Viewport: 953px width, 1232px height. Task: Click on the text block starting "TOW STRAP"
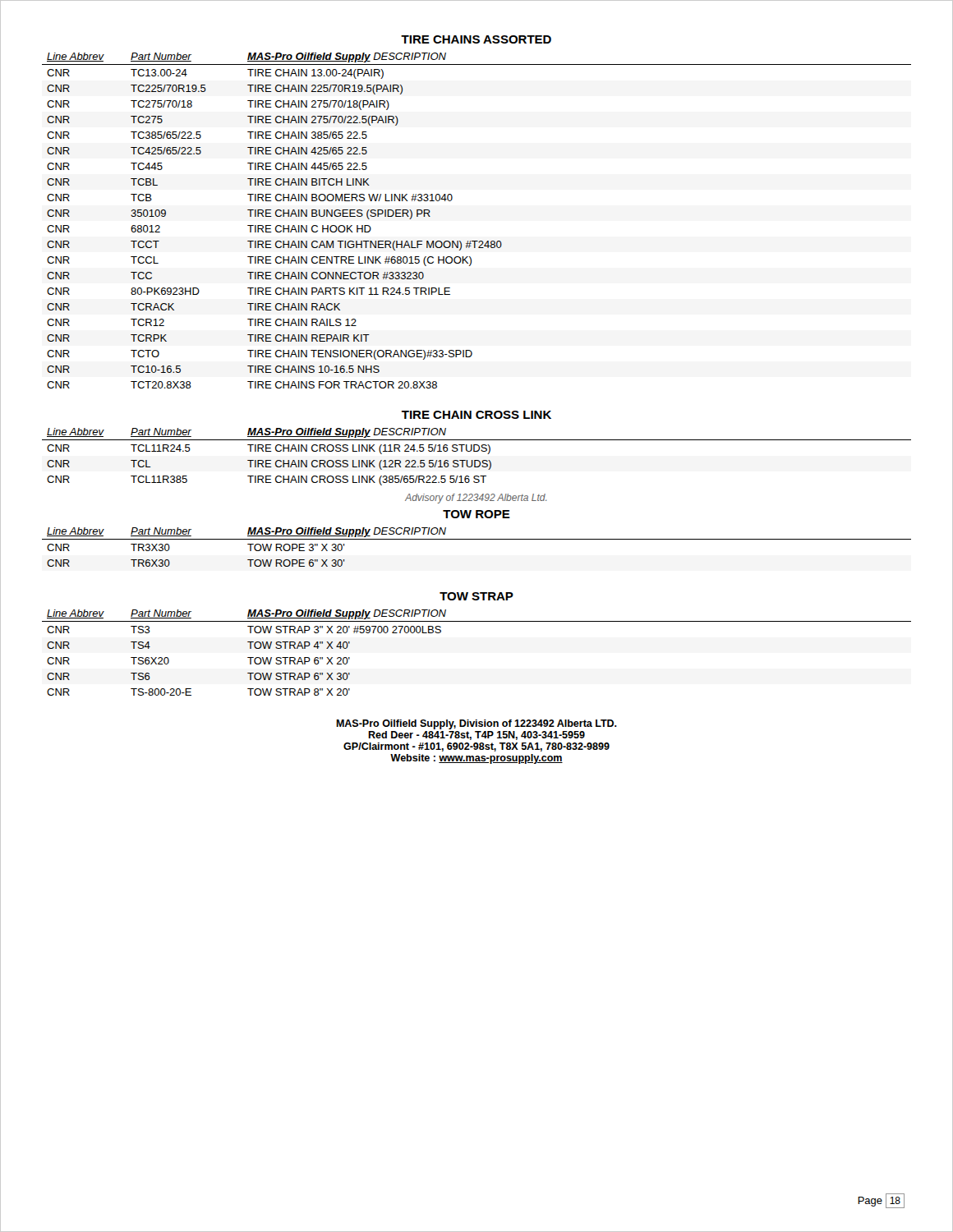476,596
